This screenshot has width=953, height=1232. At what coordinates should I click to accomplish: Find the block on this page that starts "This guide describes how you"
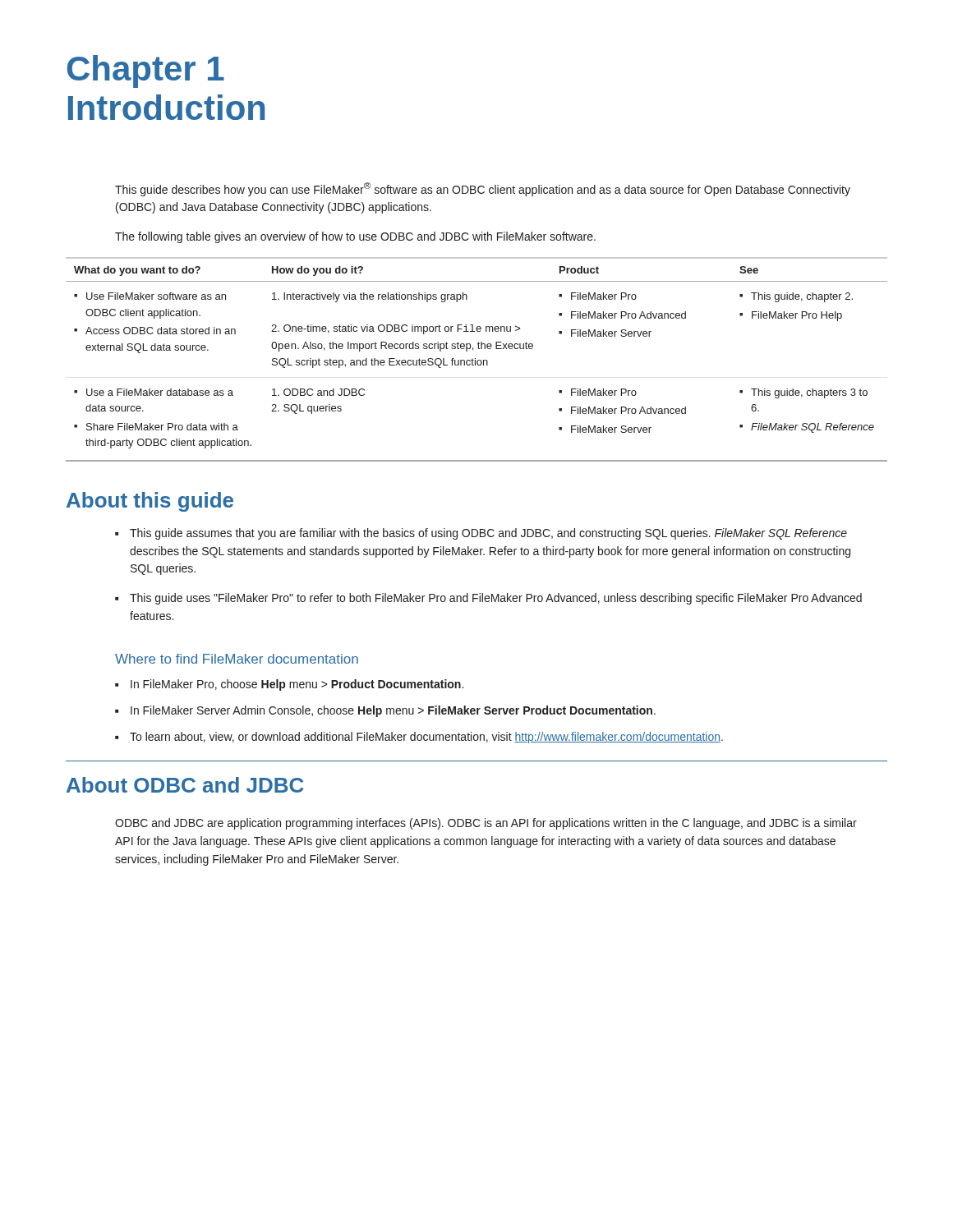point(483,197)
